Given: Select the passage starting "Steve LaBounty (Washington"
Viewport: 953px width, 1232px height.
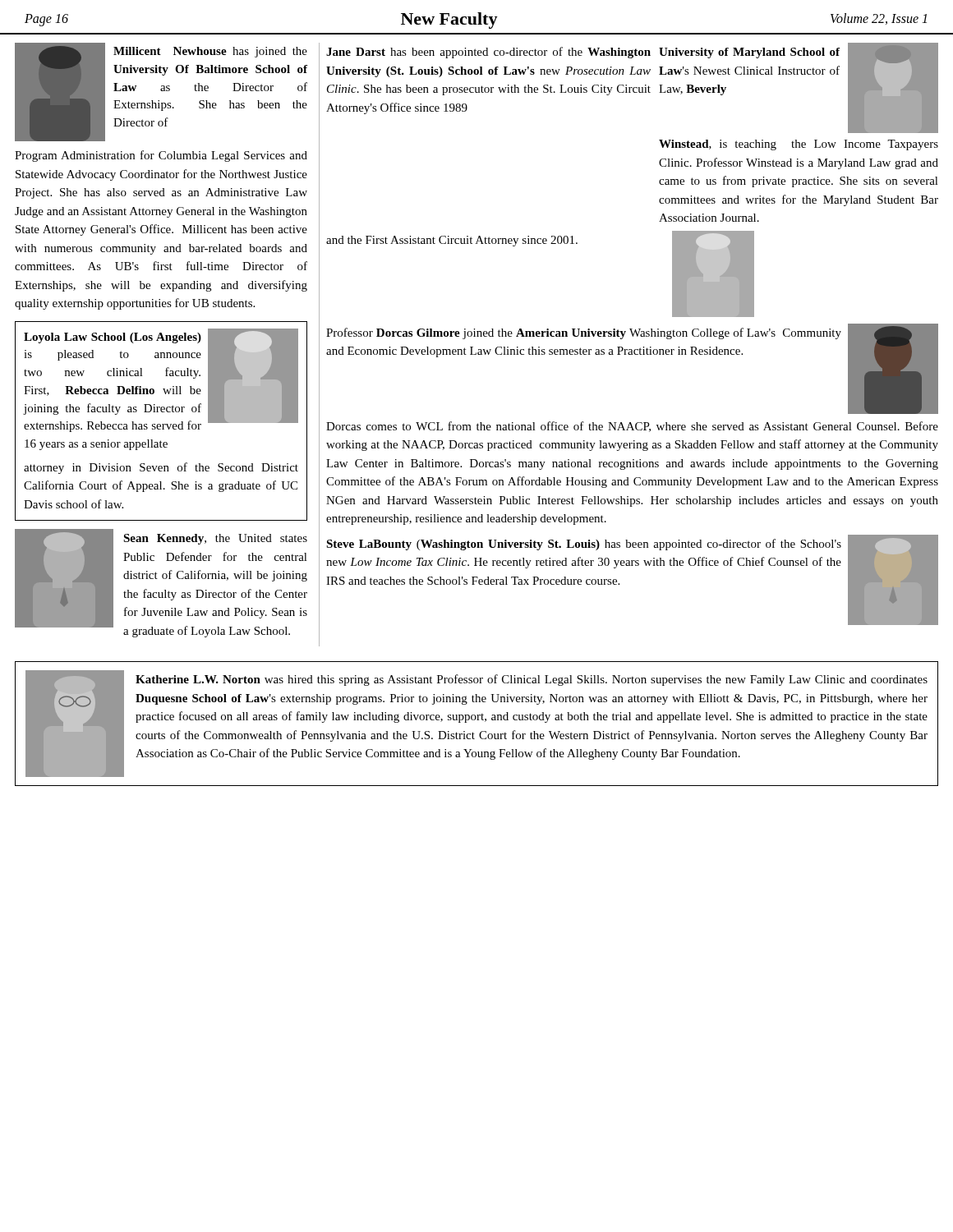Looking at the screenshot, I should [x=632, y=579].
